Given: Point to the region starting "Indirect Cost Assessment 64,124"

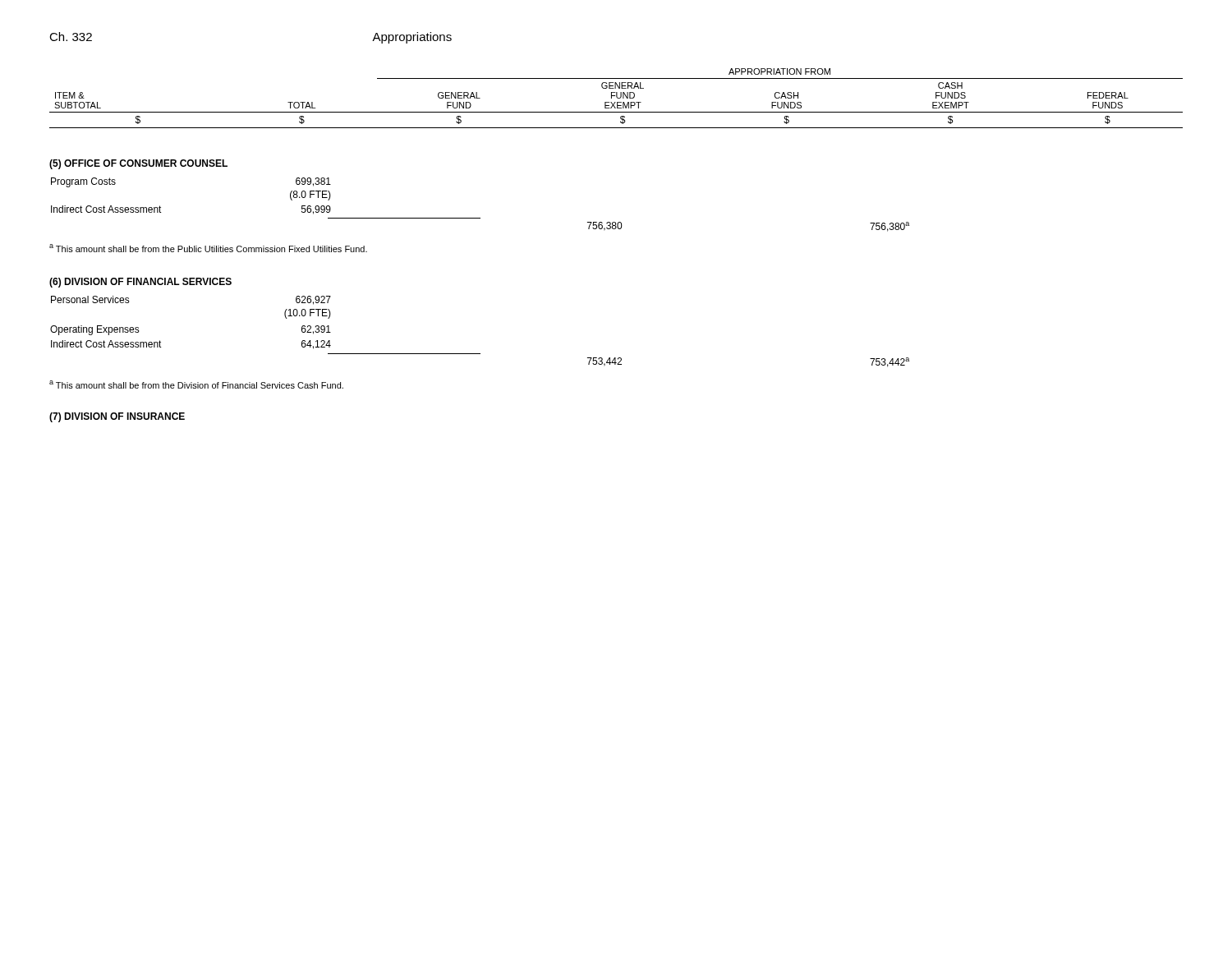Looking at the screenshot, I should (x=97, y=345).
